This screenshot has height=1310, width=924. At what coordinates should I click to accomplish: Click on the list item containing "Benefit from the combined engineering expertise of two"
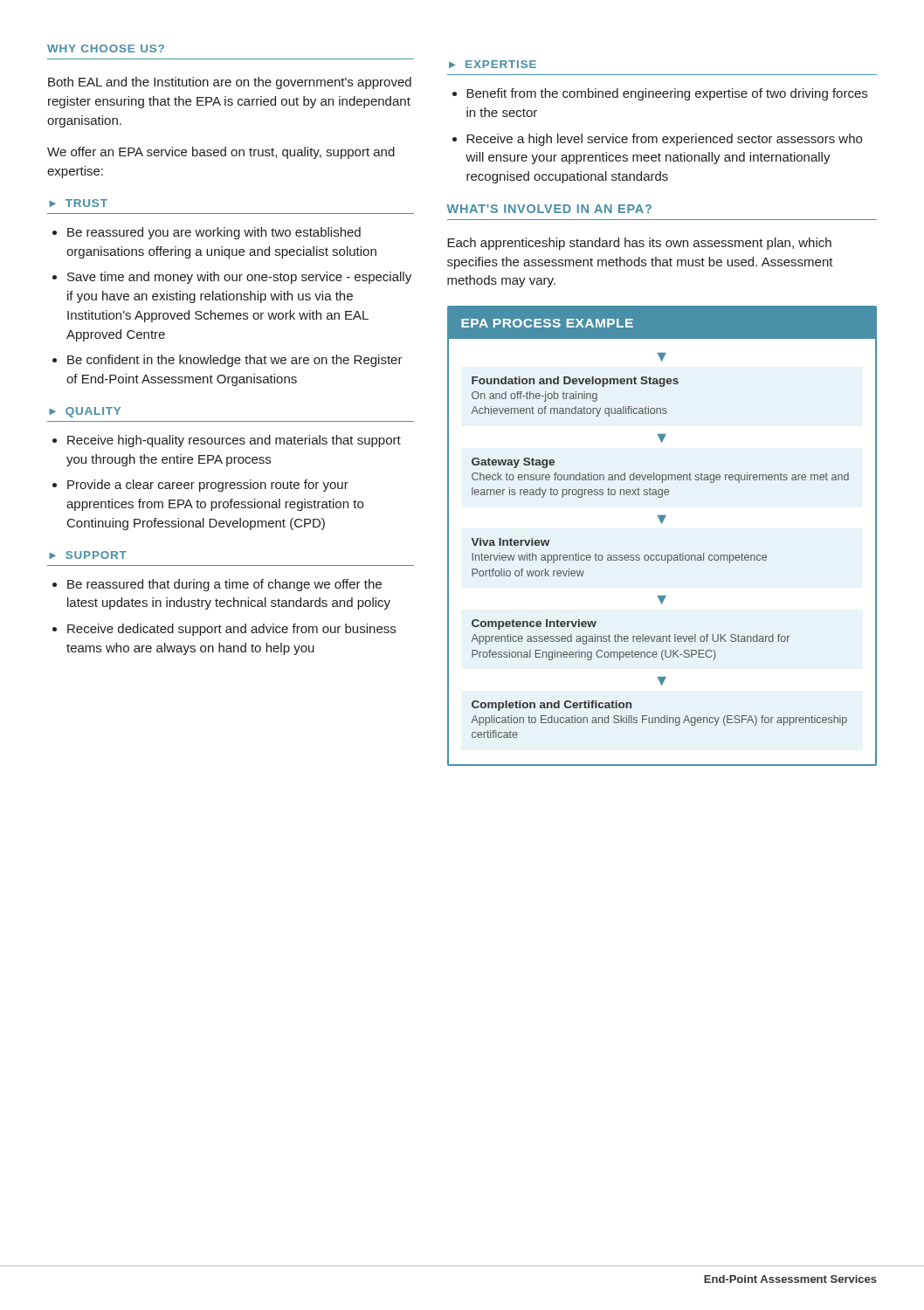(667, 103)
